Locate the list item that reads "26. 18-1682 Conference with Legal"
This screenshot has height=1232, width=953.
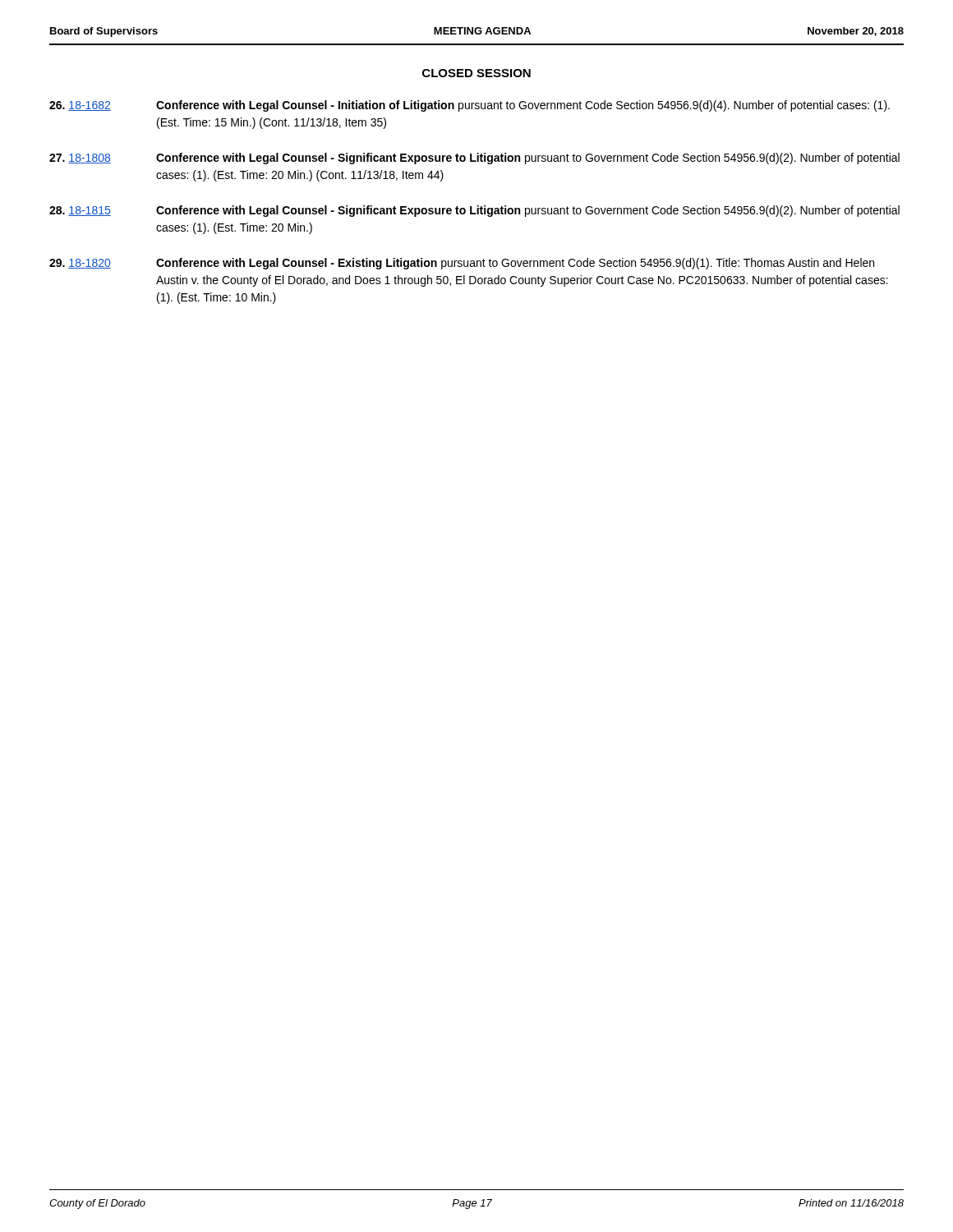point(476,114)
